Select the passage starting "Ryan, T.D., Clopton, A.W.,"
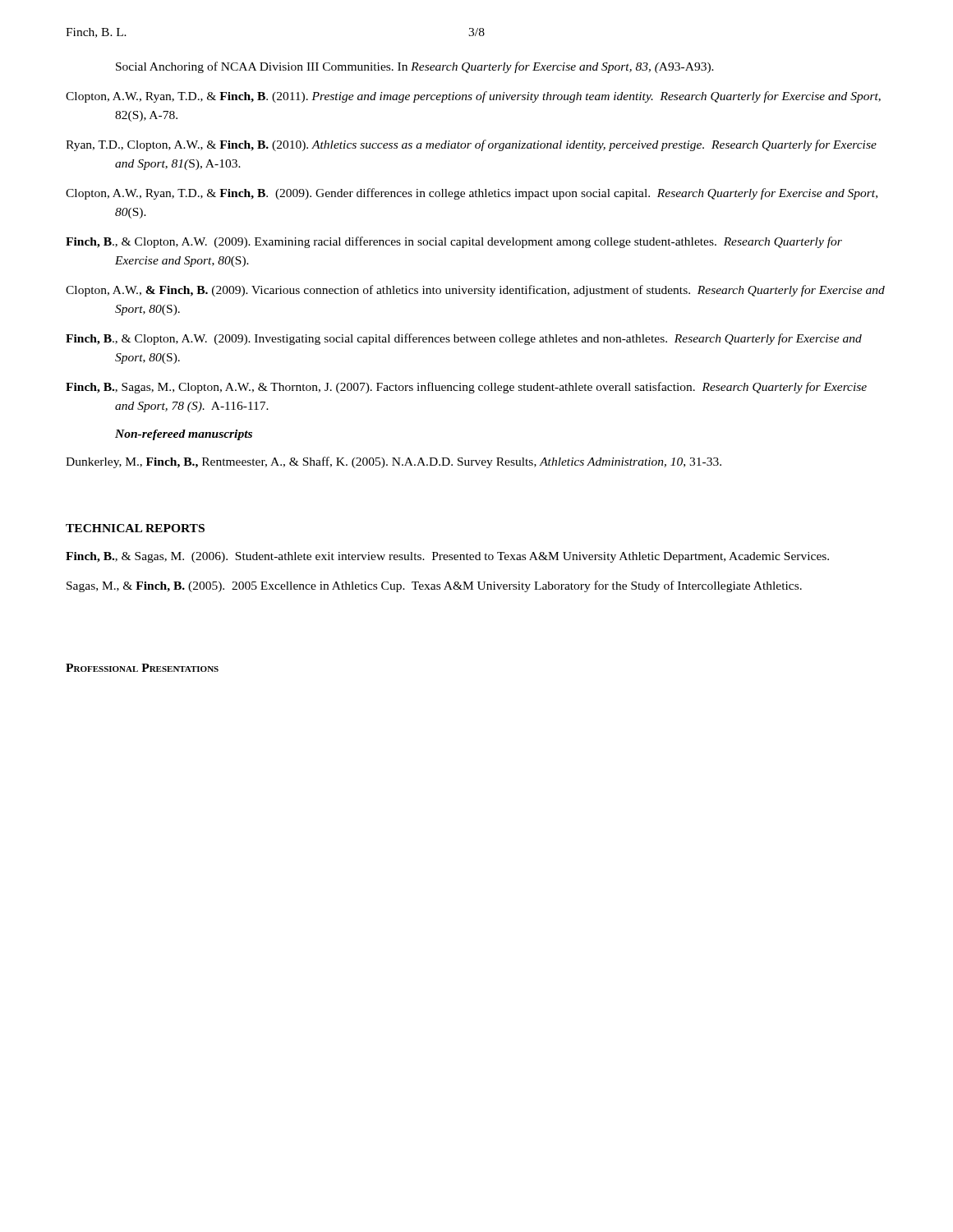953x1232 pixels. coord(471,154)
